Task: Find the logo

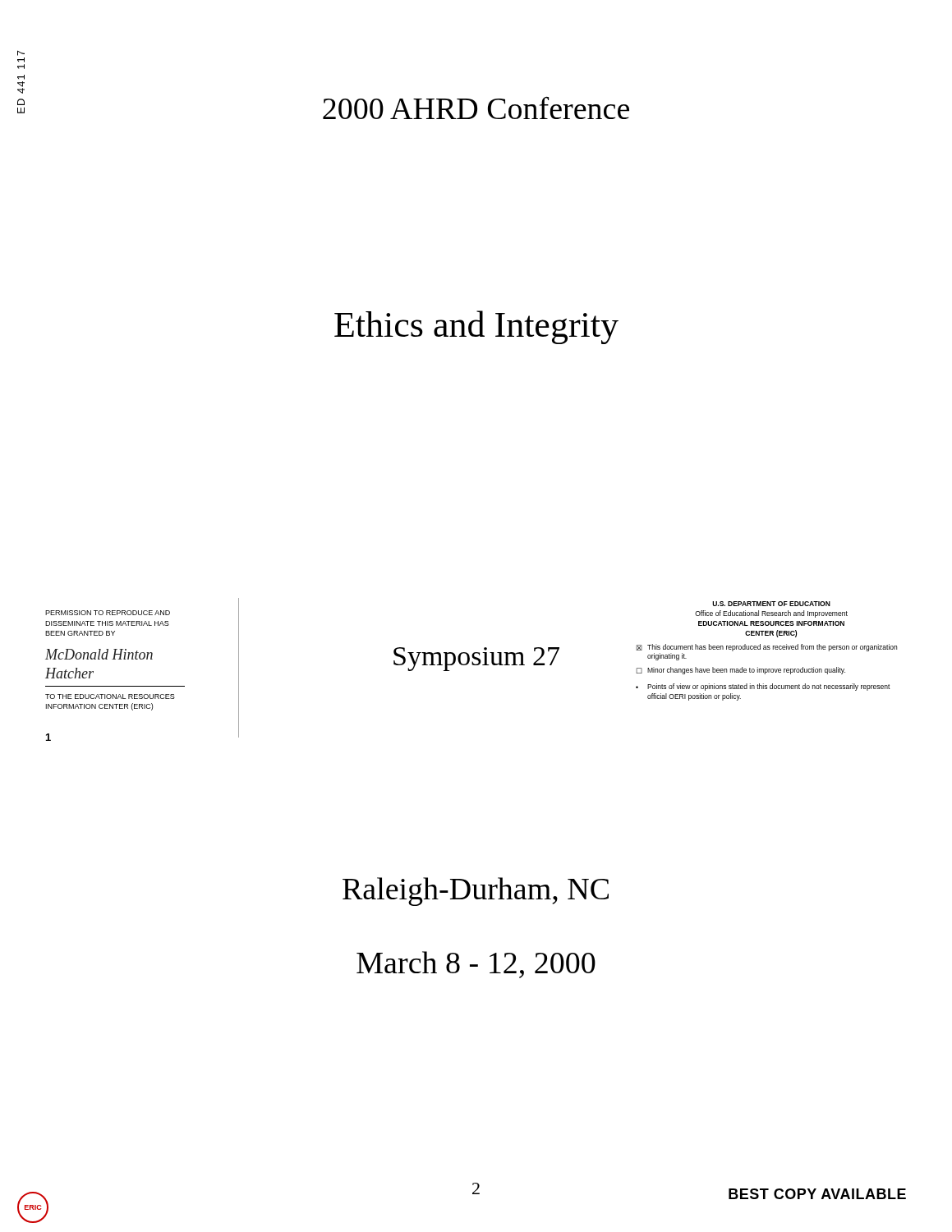Action: coord(41,1170)
